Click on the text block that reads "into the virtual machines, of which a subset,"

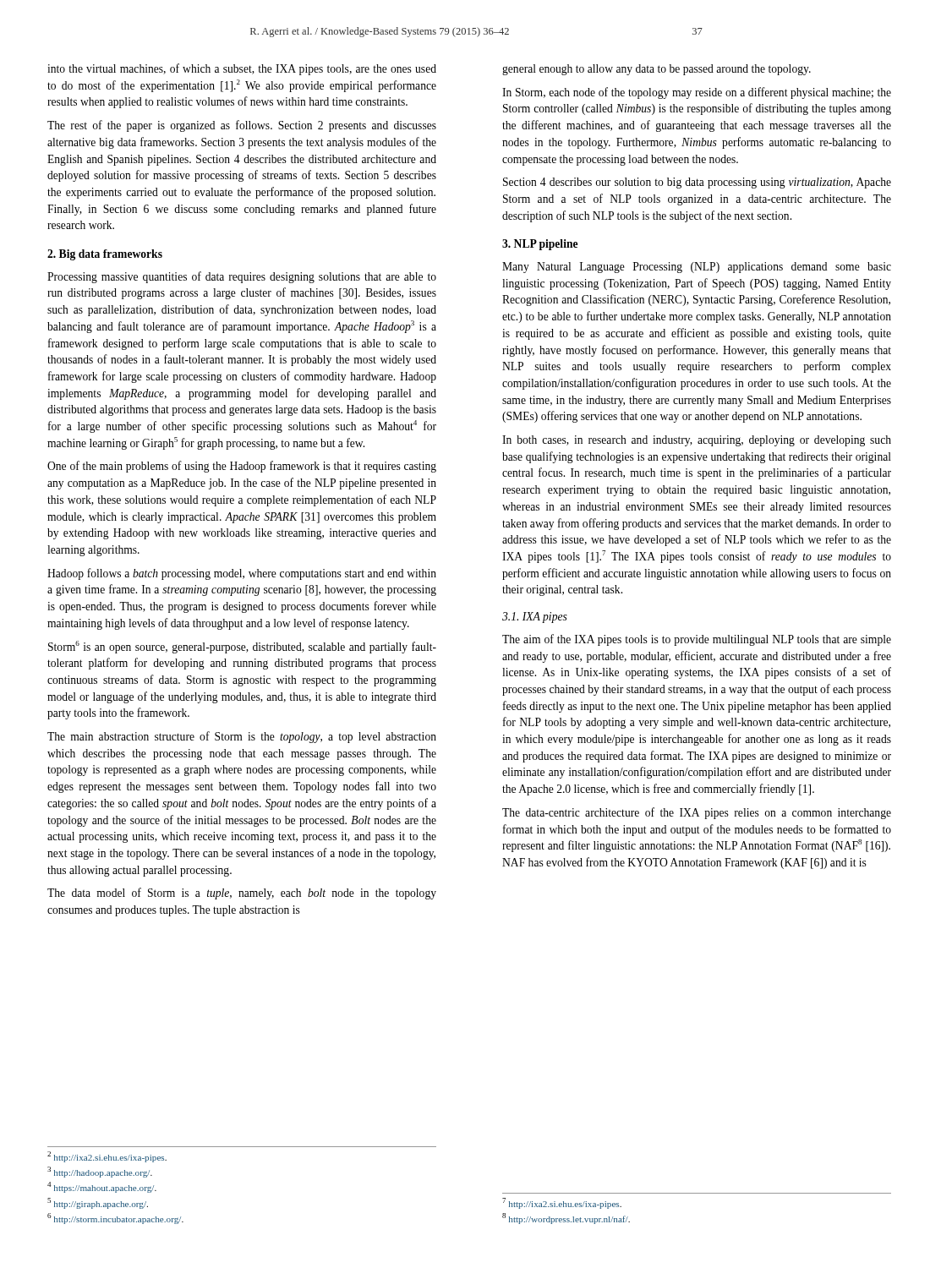[242, 86]
